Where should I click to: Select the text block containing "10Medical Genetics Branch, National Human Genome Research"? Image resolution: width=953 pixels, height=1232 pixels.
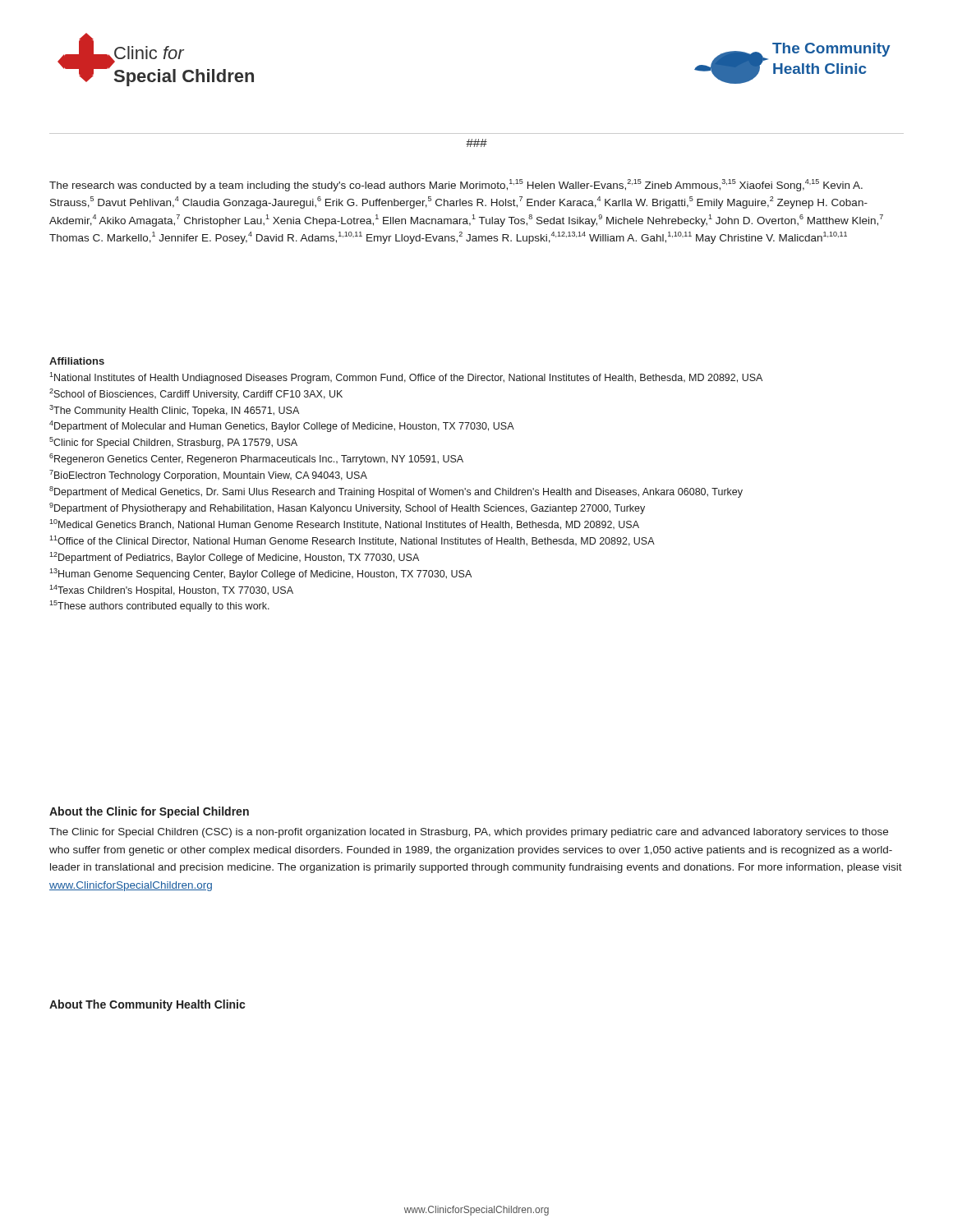(344, 524)
